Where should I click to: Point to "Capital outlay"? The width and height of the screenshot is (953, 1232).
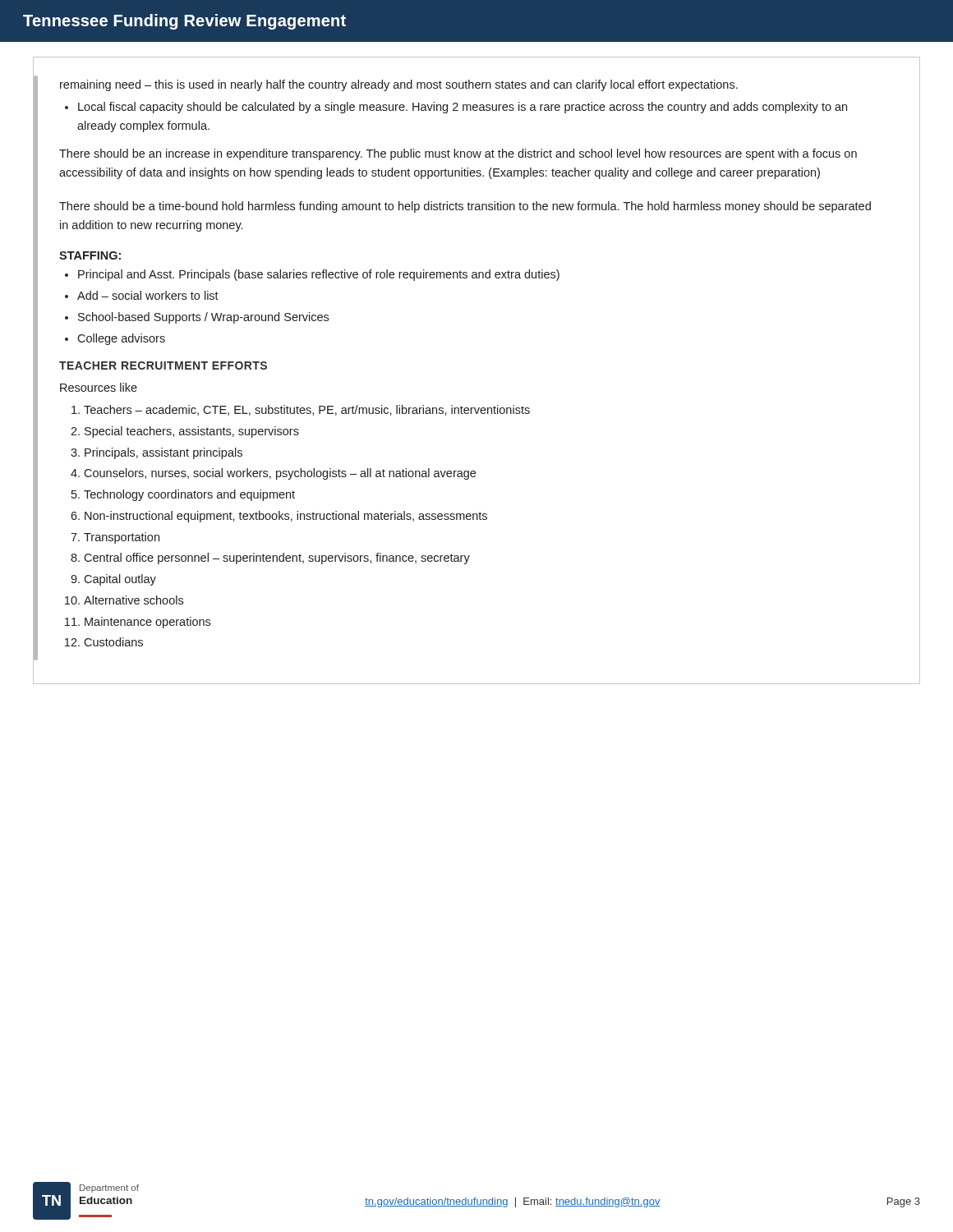(x=120, y=579)
